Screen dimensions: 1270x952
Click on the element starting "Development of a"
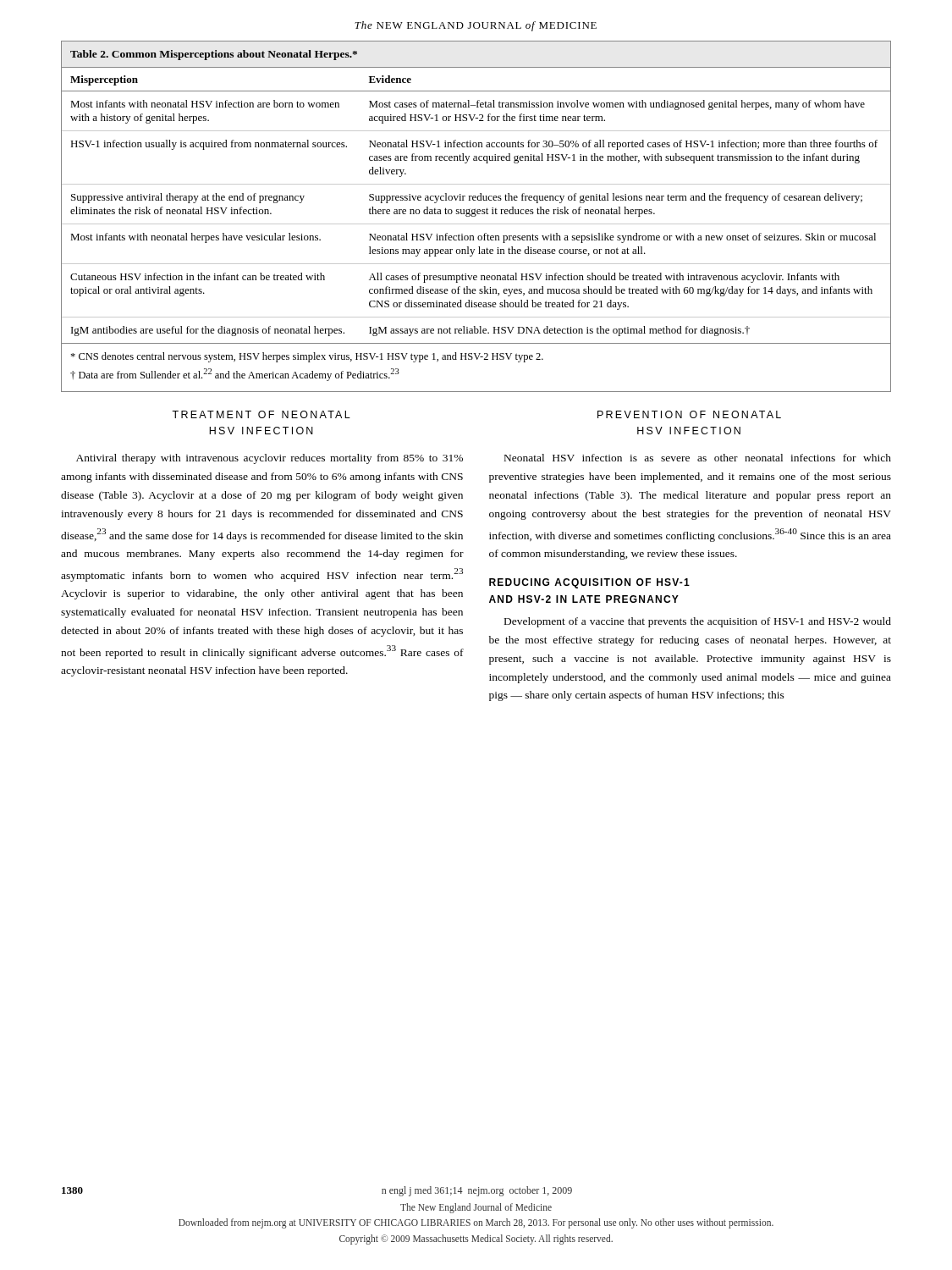690,658
